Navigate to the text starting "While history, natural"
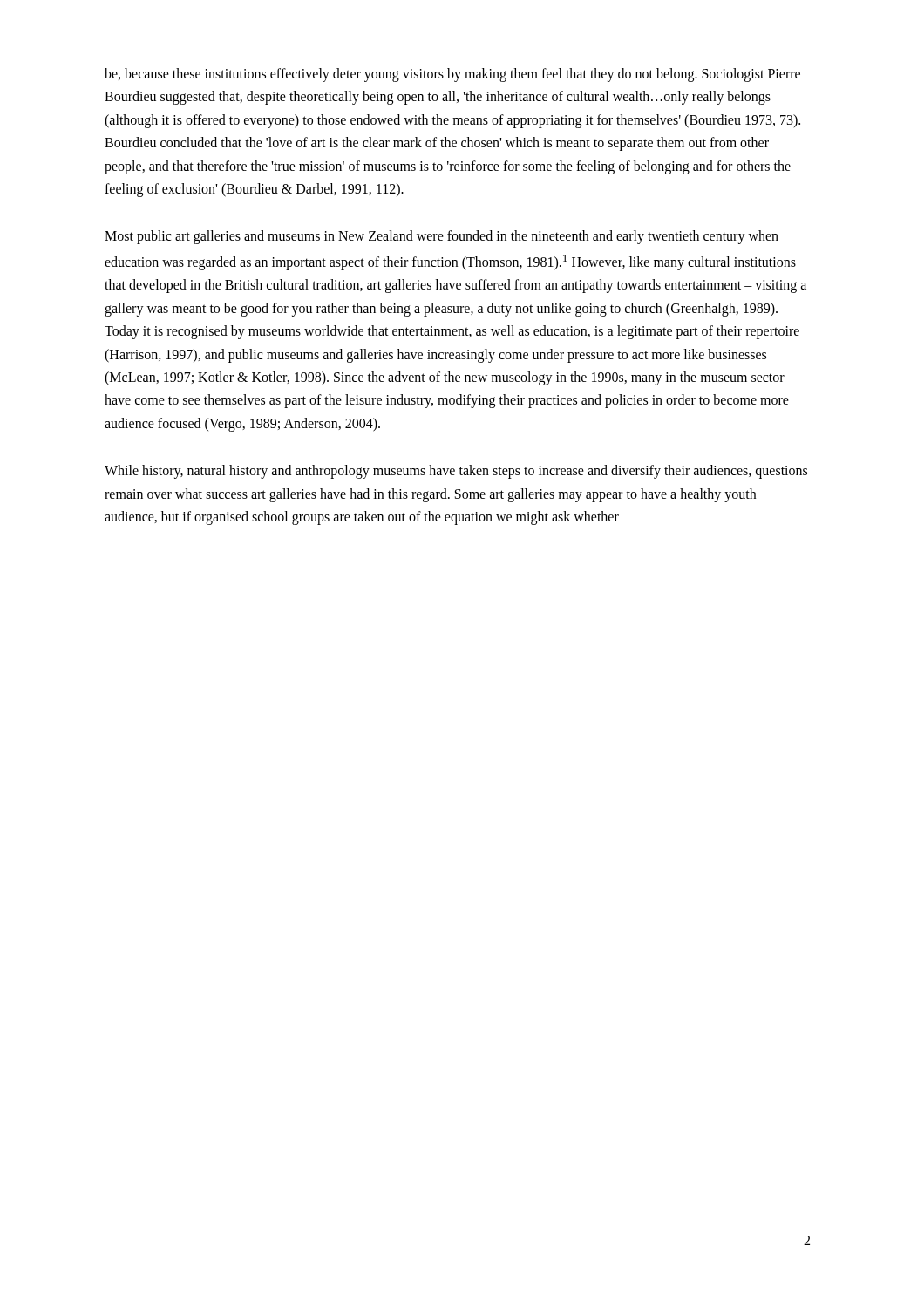 coord(456,494)
